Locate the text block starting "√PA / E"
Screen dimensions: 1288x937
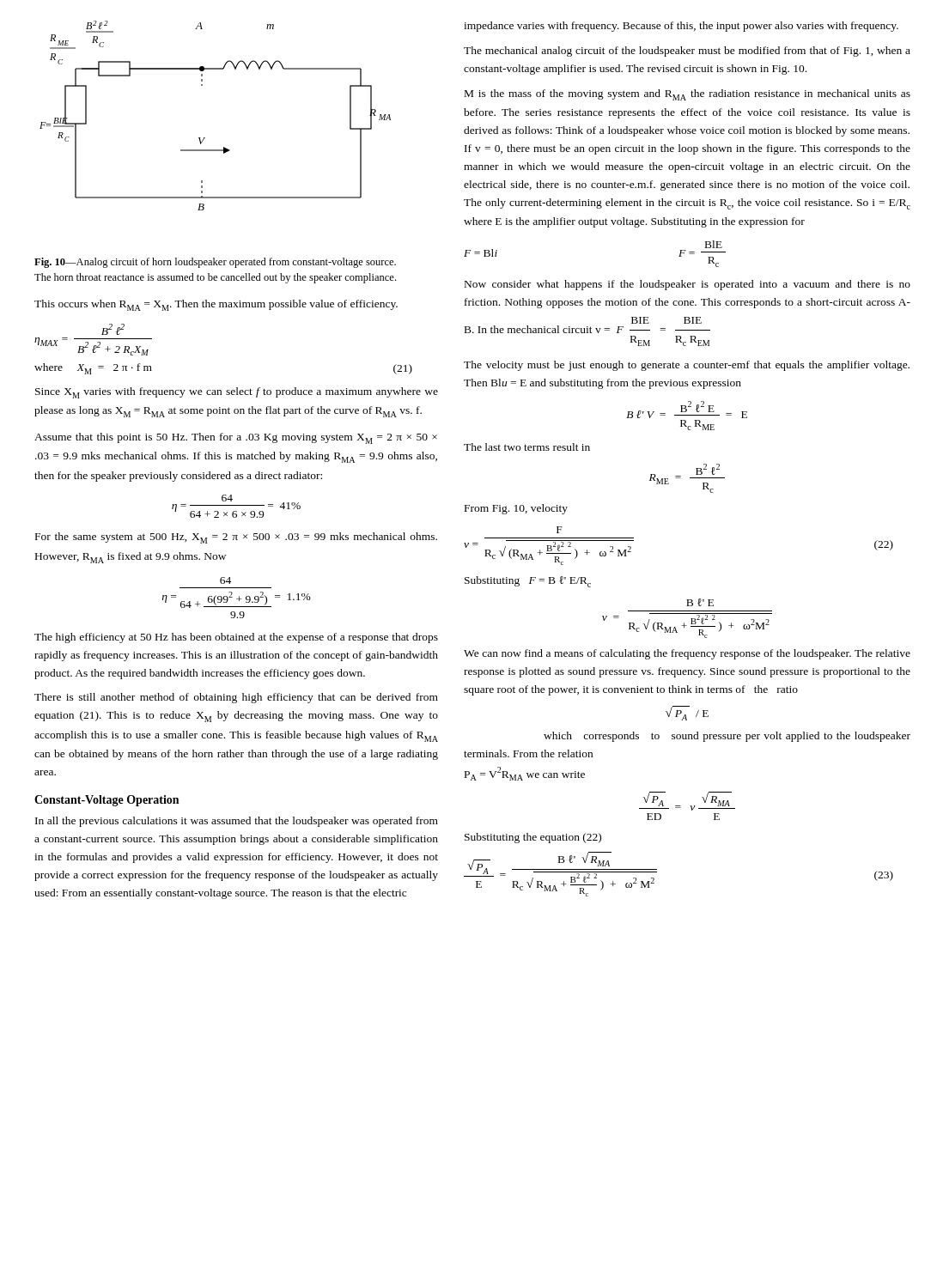pyautogui.click(x=687, y=714)
